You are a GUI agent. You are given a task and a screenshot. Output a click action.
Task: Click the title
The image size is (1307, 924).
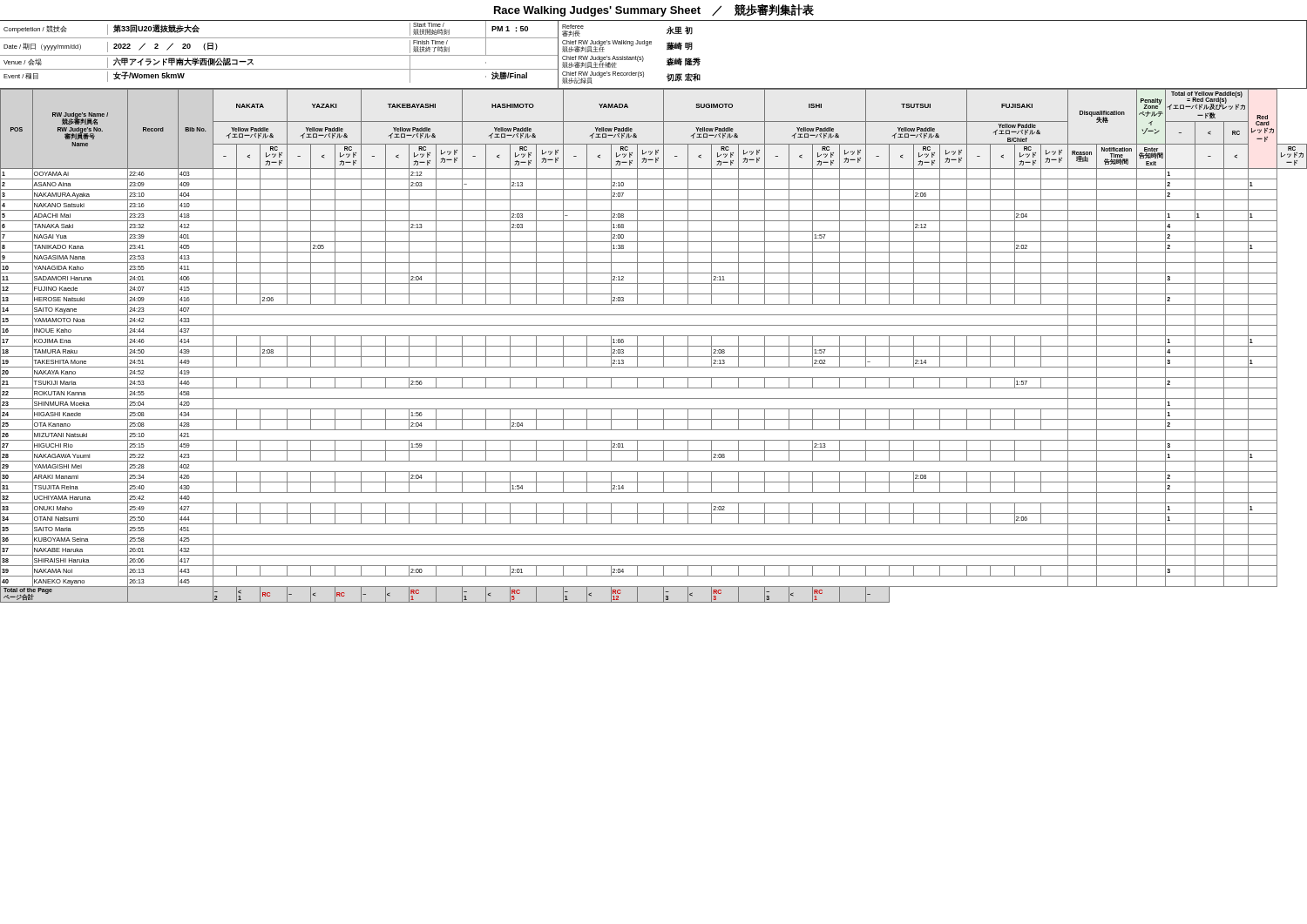(x=654, y=10)
